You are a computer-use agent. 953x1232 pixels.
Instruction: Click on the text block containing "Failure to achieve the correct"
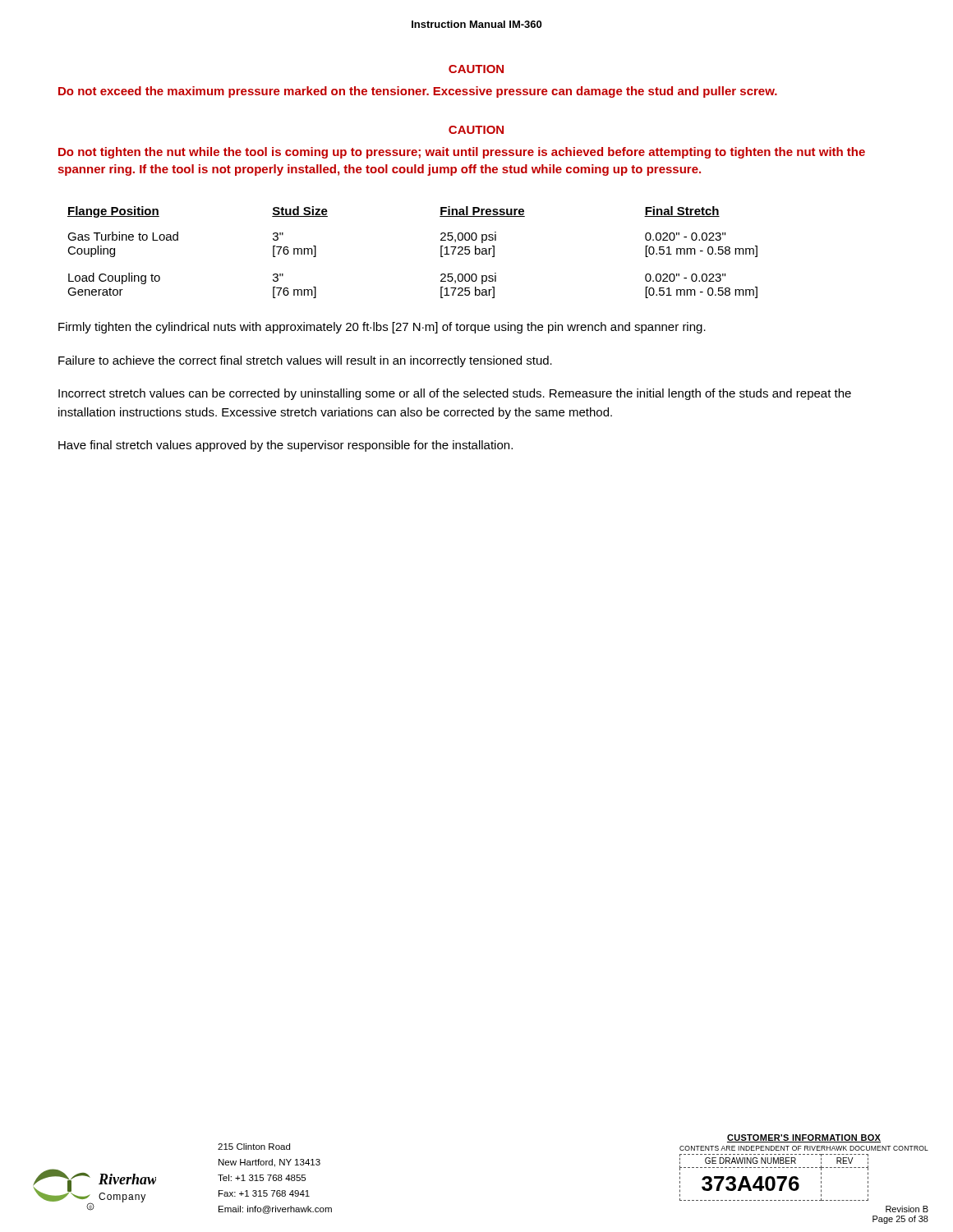coord(305,360)
